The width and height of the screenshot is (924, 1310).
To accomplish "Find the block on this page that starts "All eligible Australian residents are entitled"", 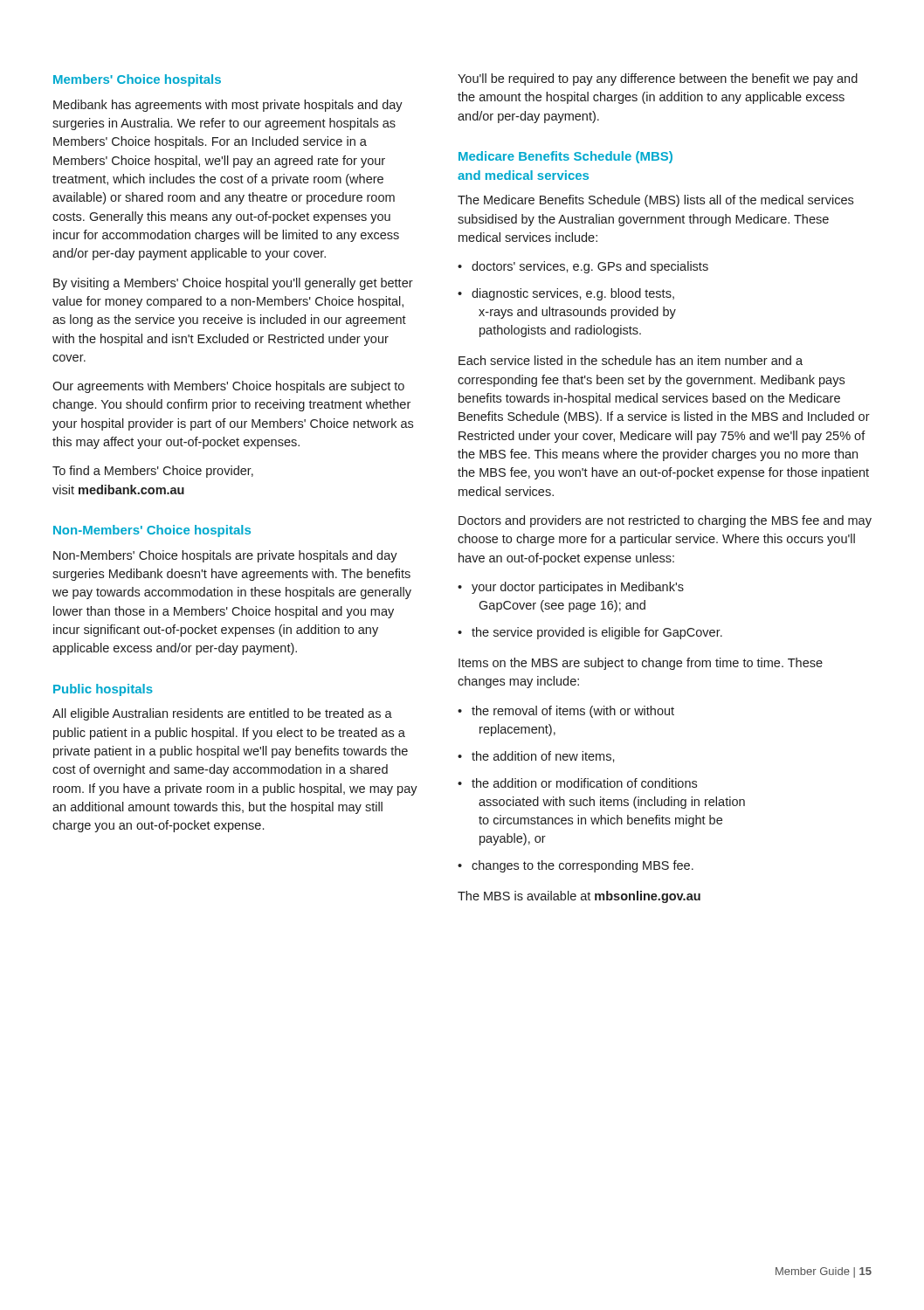I will pos(235,770).
